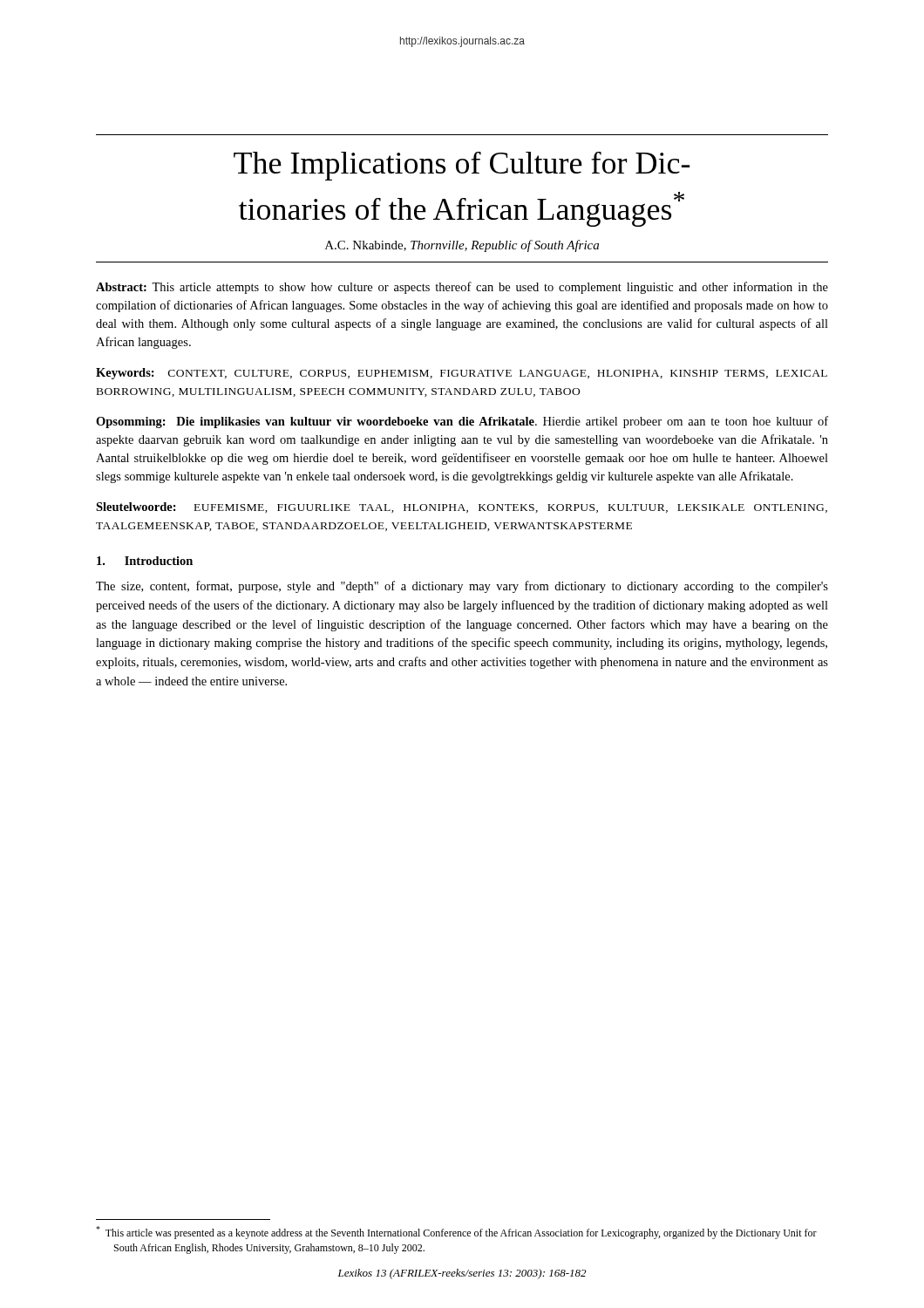
Task: Select the text that says "A.C. Nkabinde, Thornville, Republic of South Africa"
Action: click(462, 245)
